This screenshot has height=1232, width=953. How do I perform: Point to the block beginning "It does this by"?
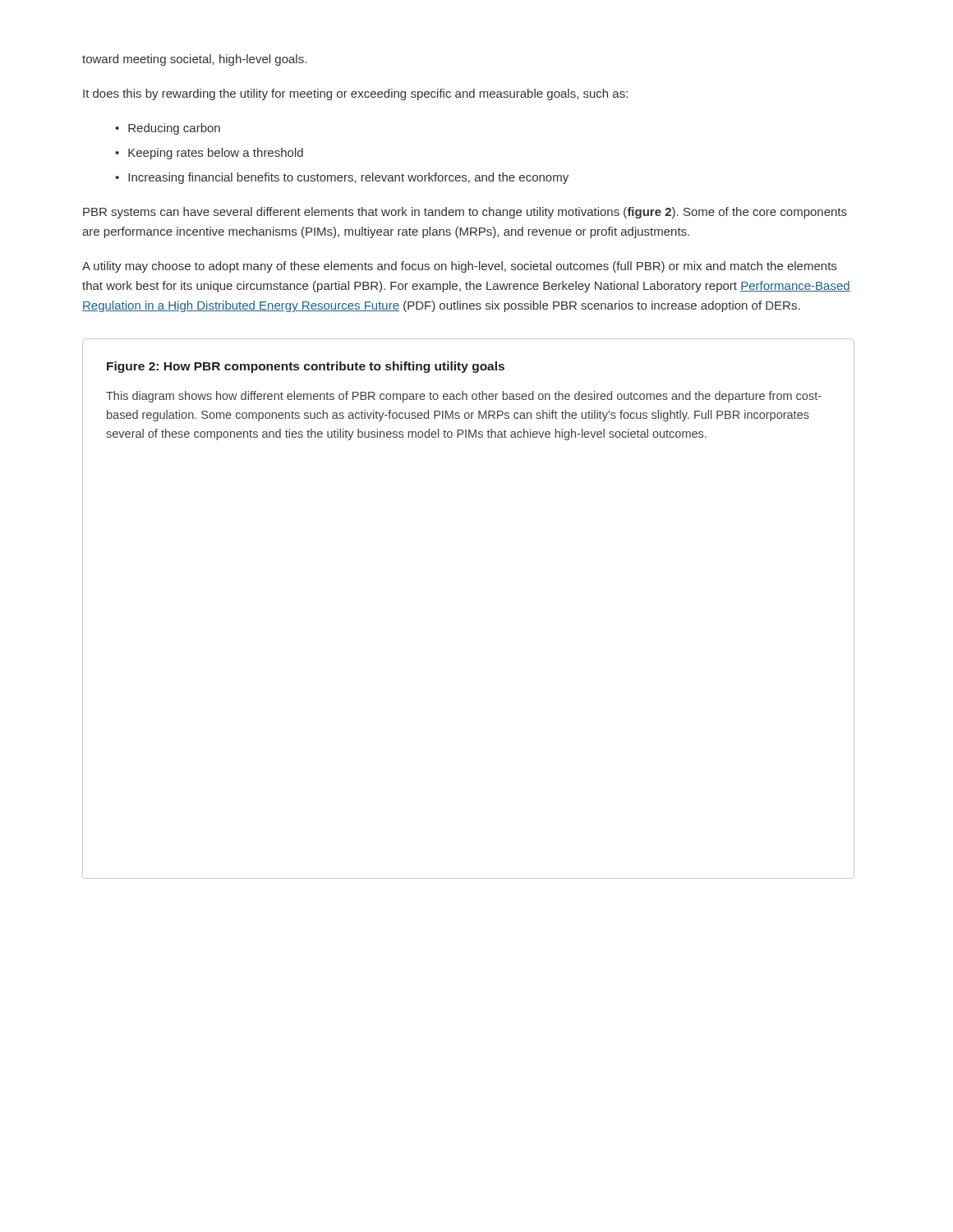click(355, 93)
